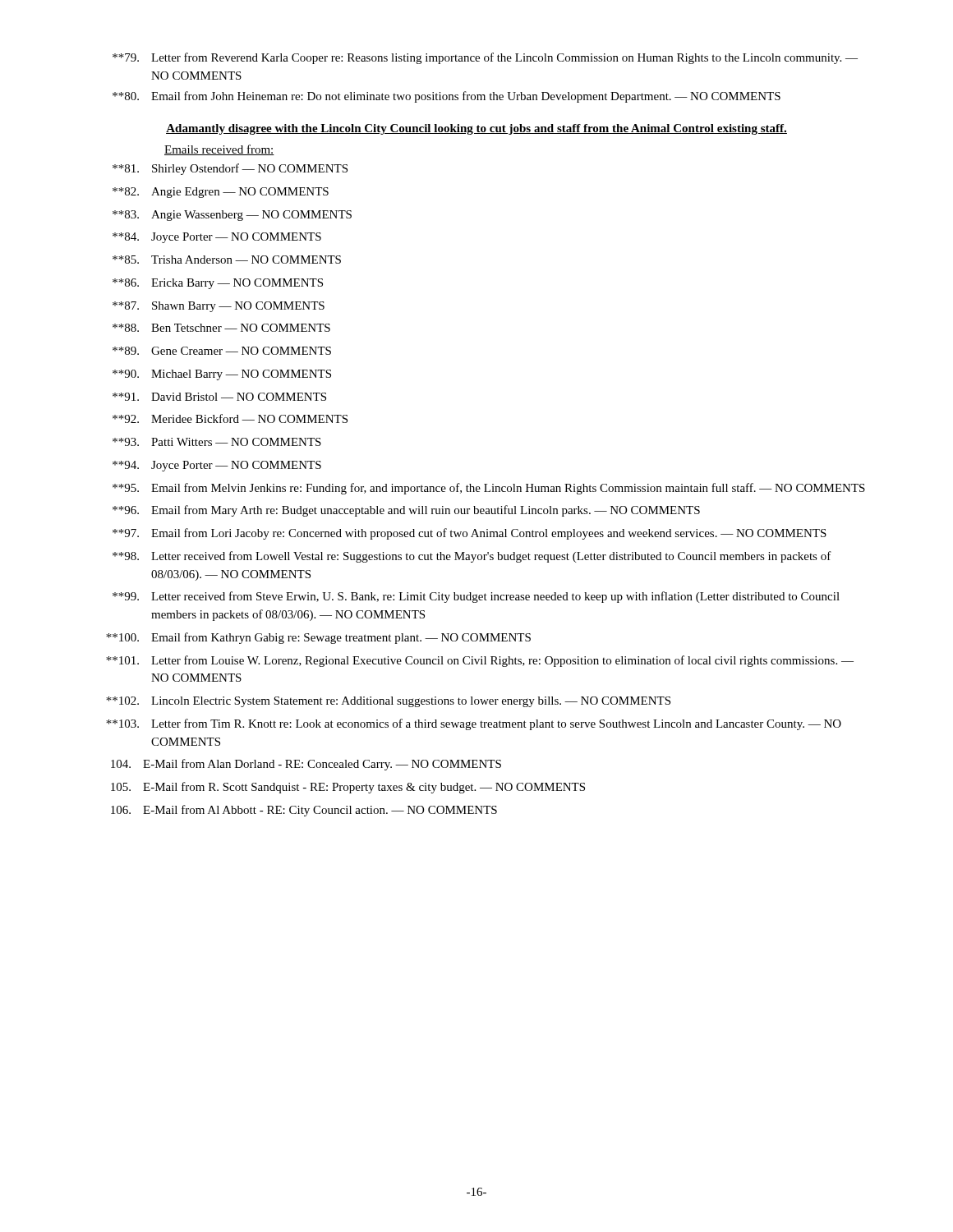953x1232 pixels.
Task: Select the list item that says "**79. Letter from"
Action: click(x=485, y=58)
